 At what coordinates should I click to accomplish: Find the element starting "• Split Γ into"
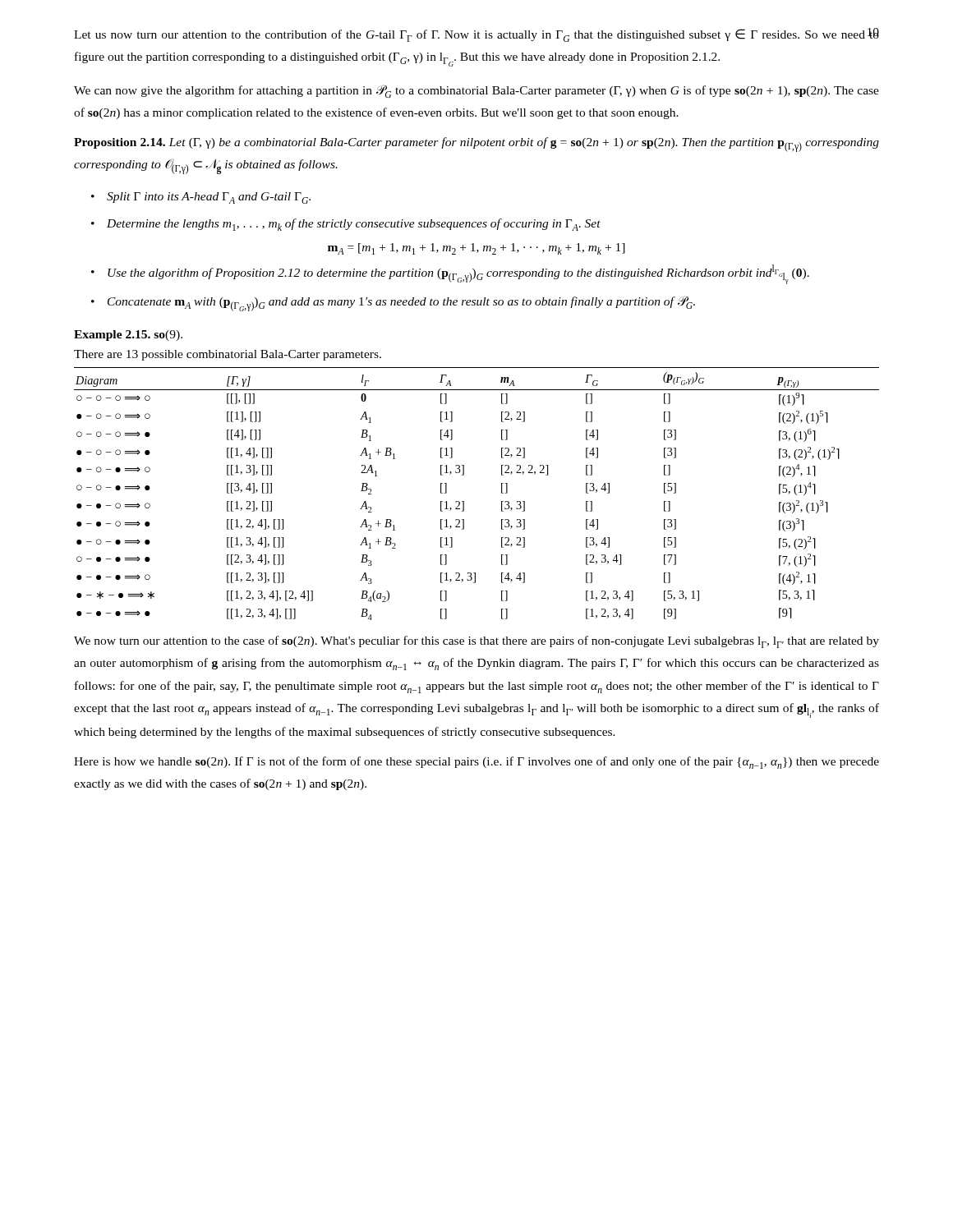[201, 198]
